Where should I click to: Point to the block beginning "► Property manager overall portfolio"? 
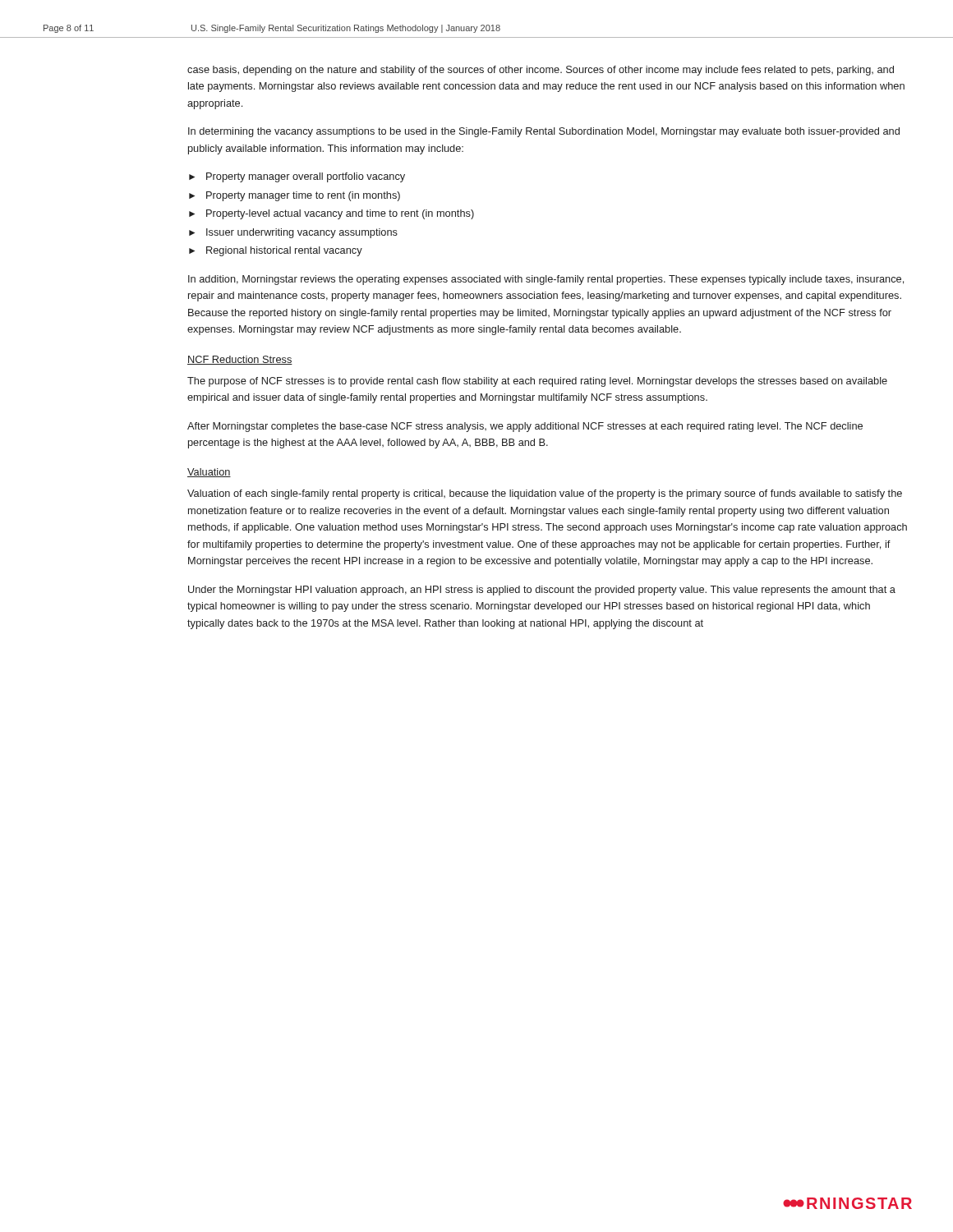pos(296,177)
